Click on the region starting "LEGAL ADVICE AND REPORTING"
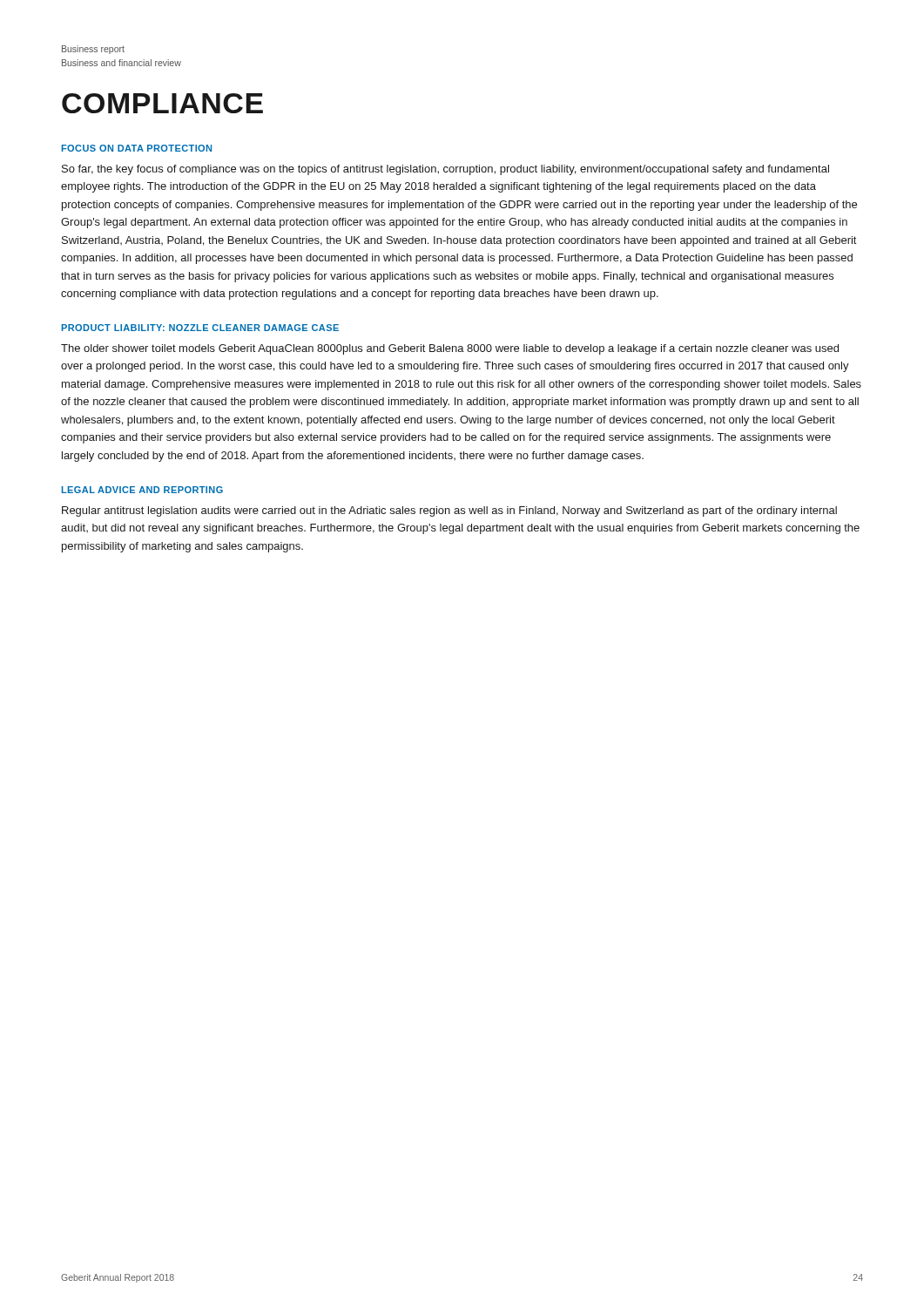 coord(142,489)
